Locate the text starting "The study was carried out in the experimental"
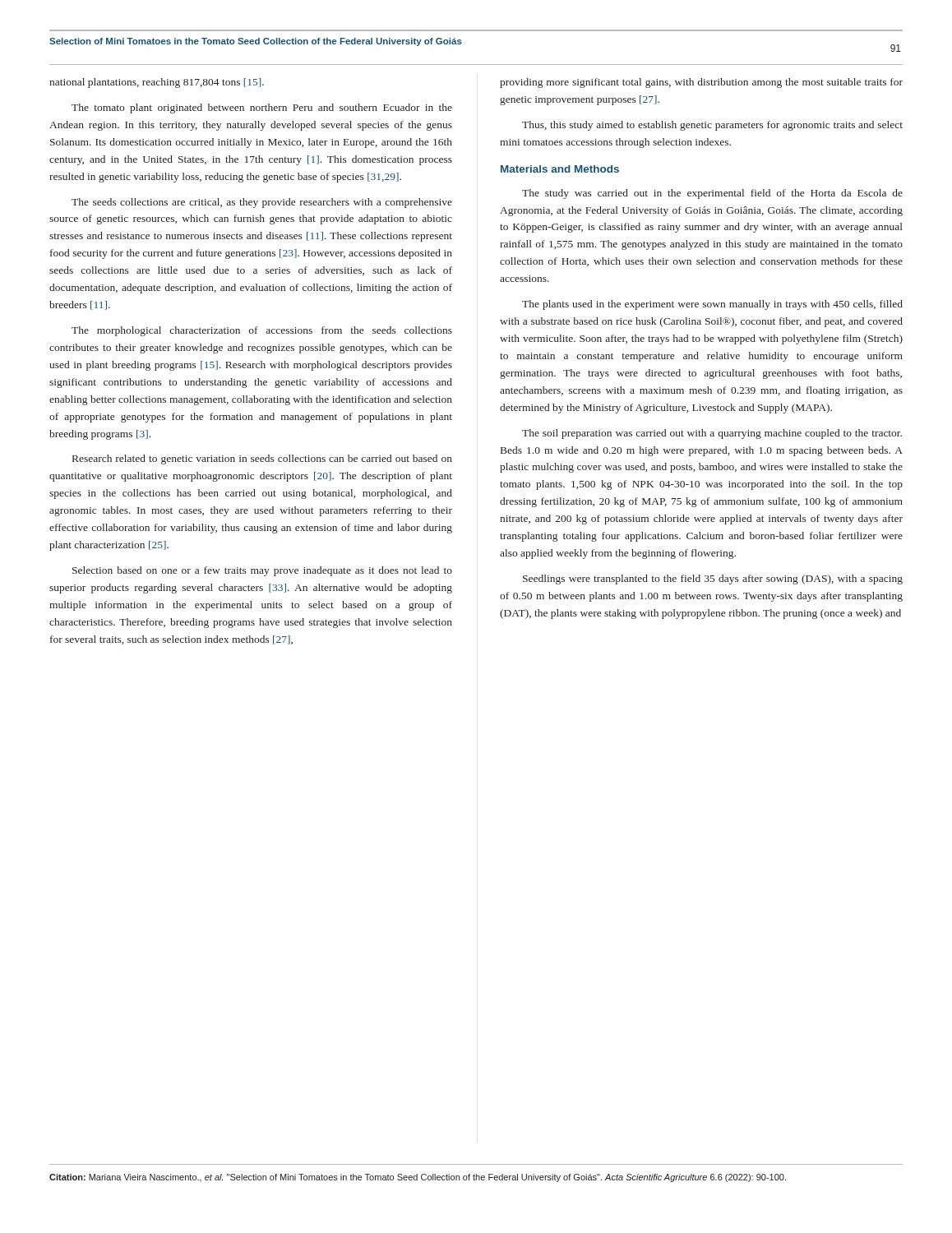The height and width of the screenshot is (1233, 952). [x=701, y=236]
